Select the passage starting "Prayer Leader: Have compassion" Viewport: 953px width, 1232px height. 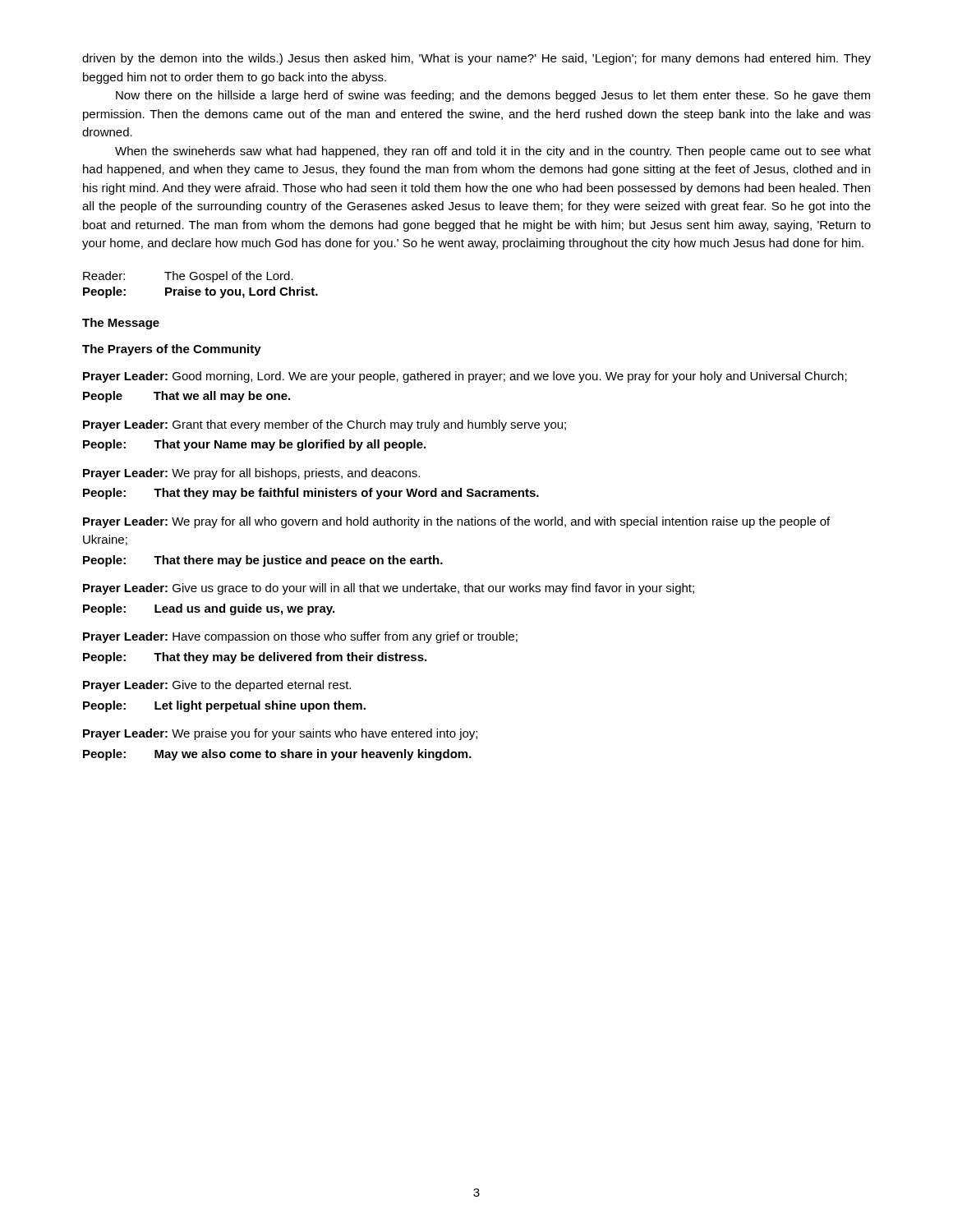pyautogui.click(x=476, y=647)
